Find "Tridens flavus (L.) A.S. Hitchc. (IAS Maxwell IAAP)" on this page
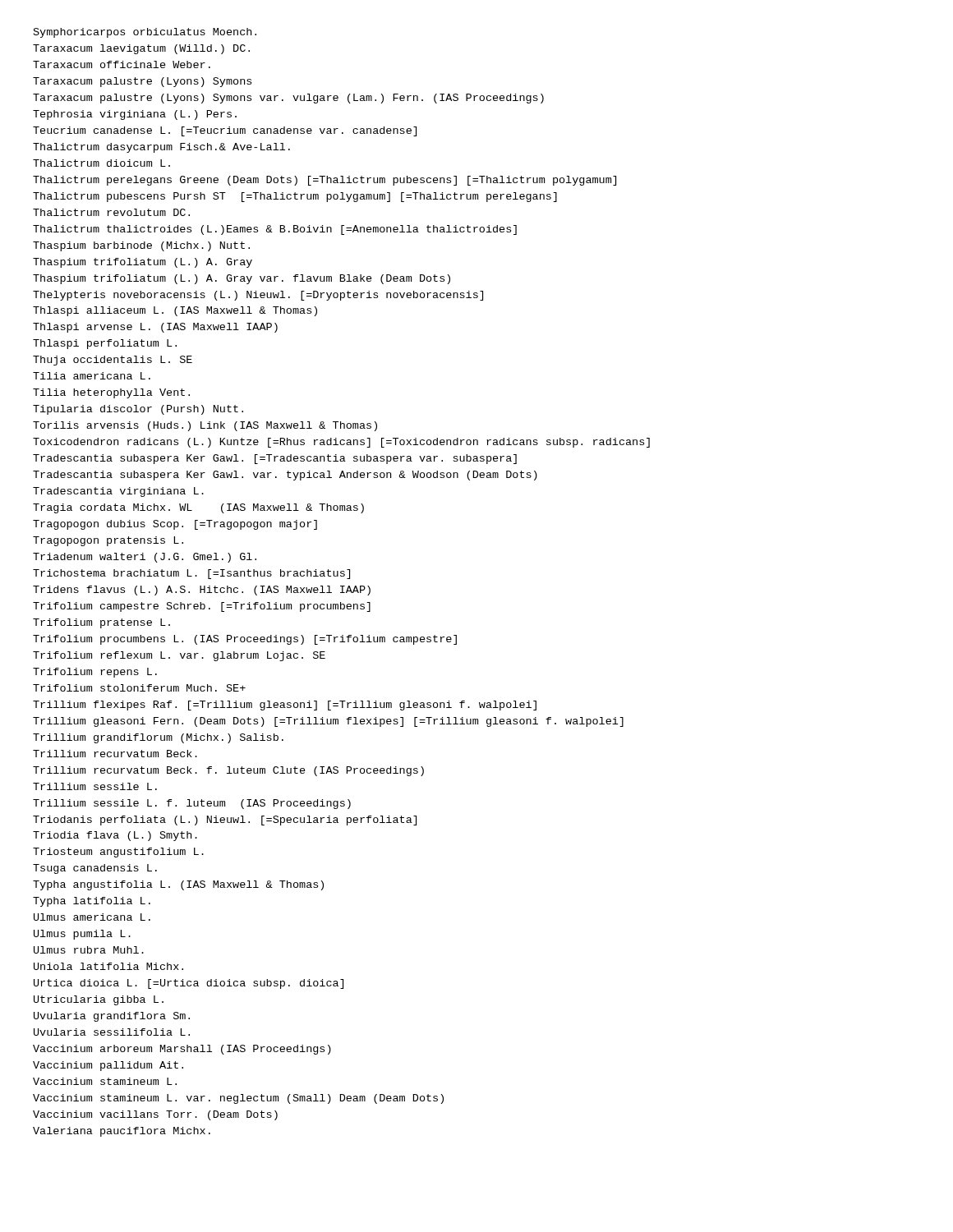This screenshot has height=1232, width=953. pos(203,590)
